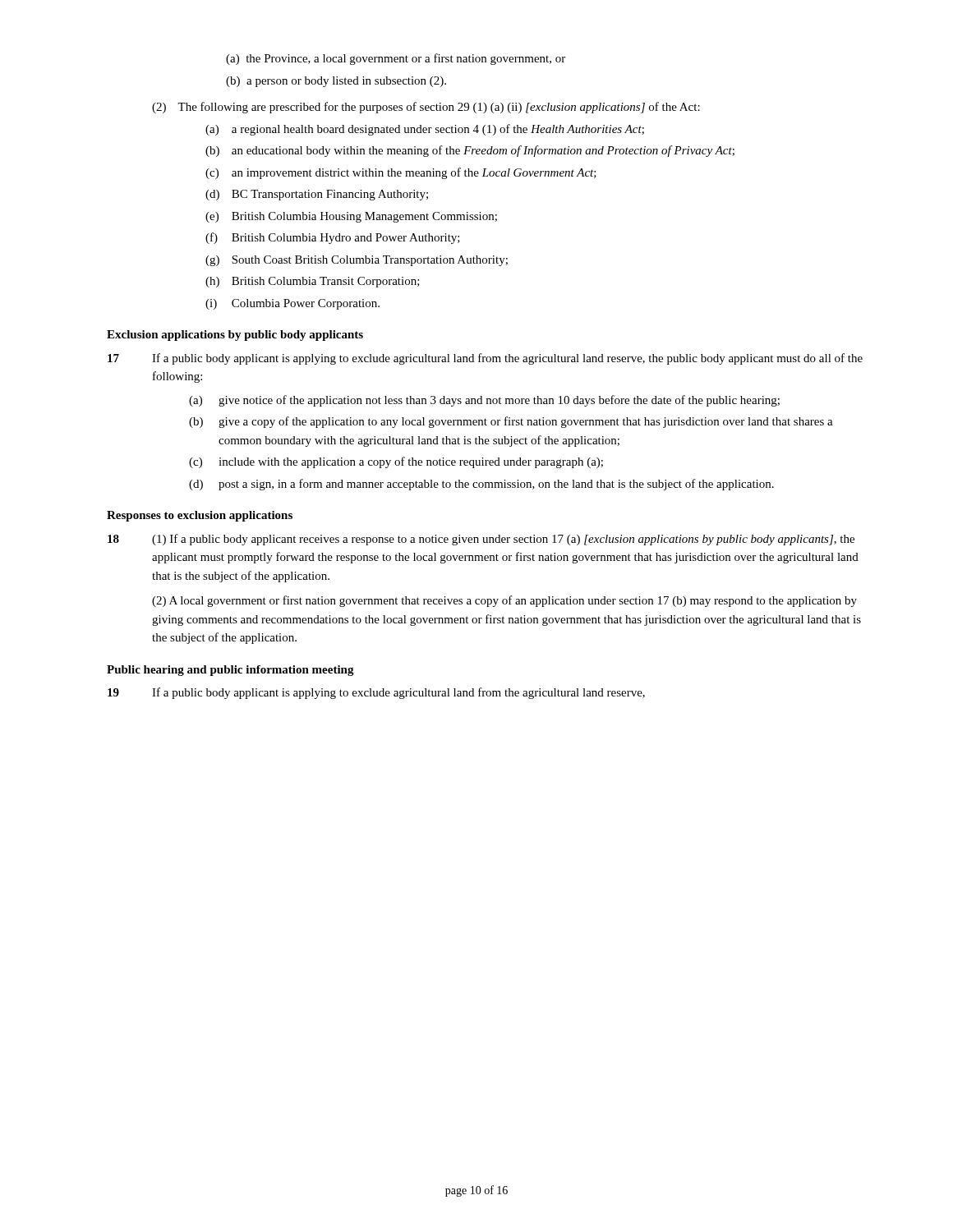Select the section header that reads "Responses to exclusion"
The height and width of the screenshot is (1232, 953).
coord(200,515)
